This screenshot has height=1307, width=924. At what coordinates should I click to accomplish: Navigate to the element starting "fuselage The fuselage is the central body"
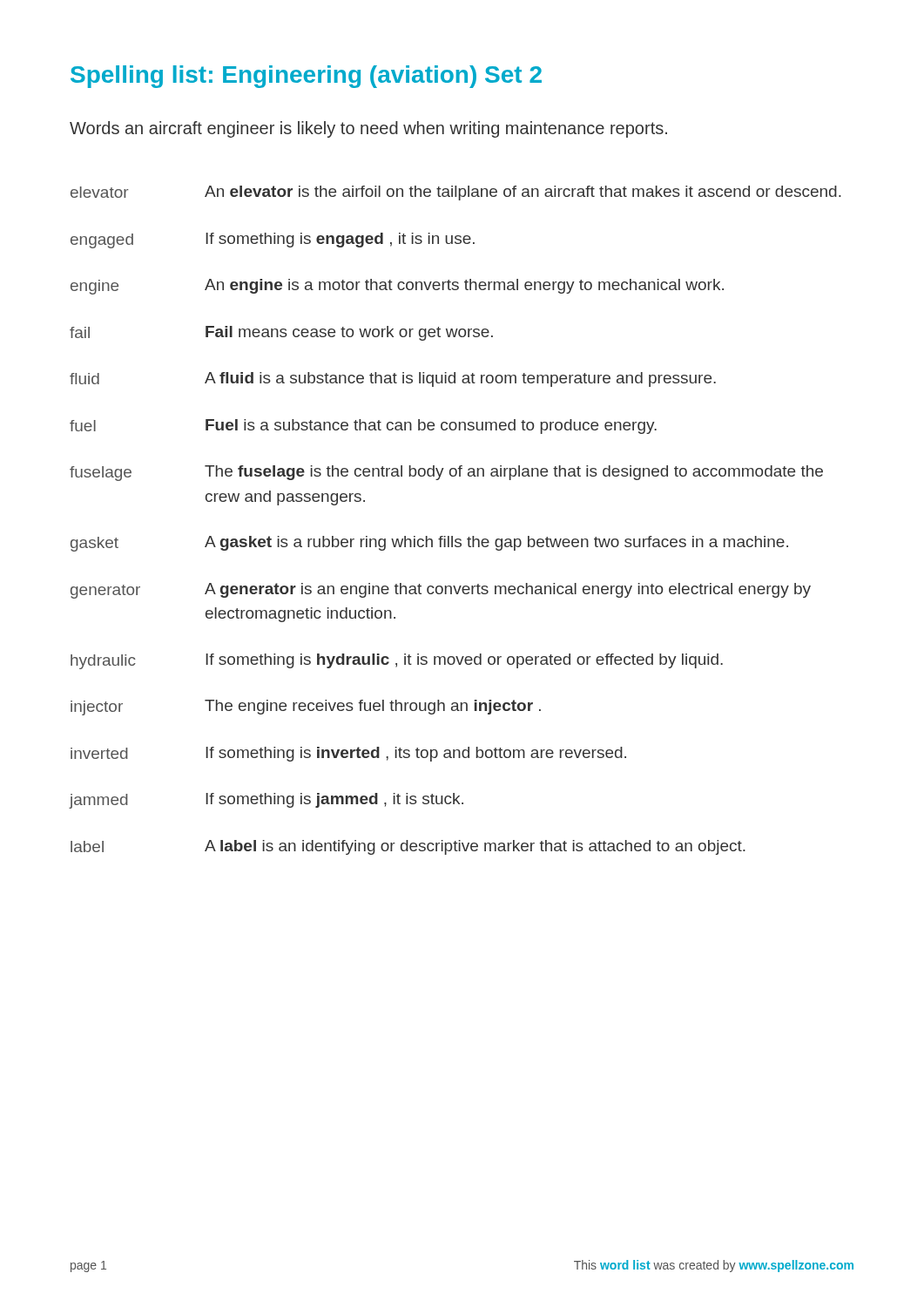(x=462, y=484)
